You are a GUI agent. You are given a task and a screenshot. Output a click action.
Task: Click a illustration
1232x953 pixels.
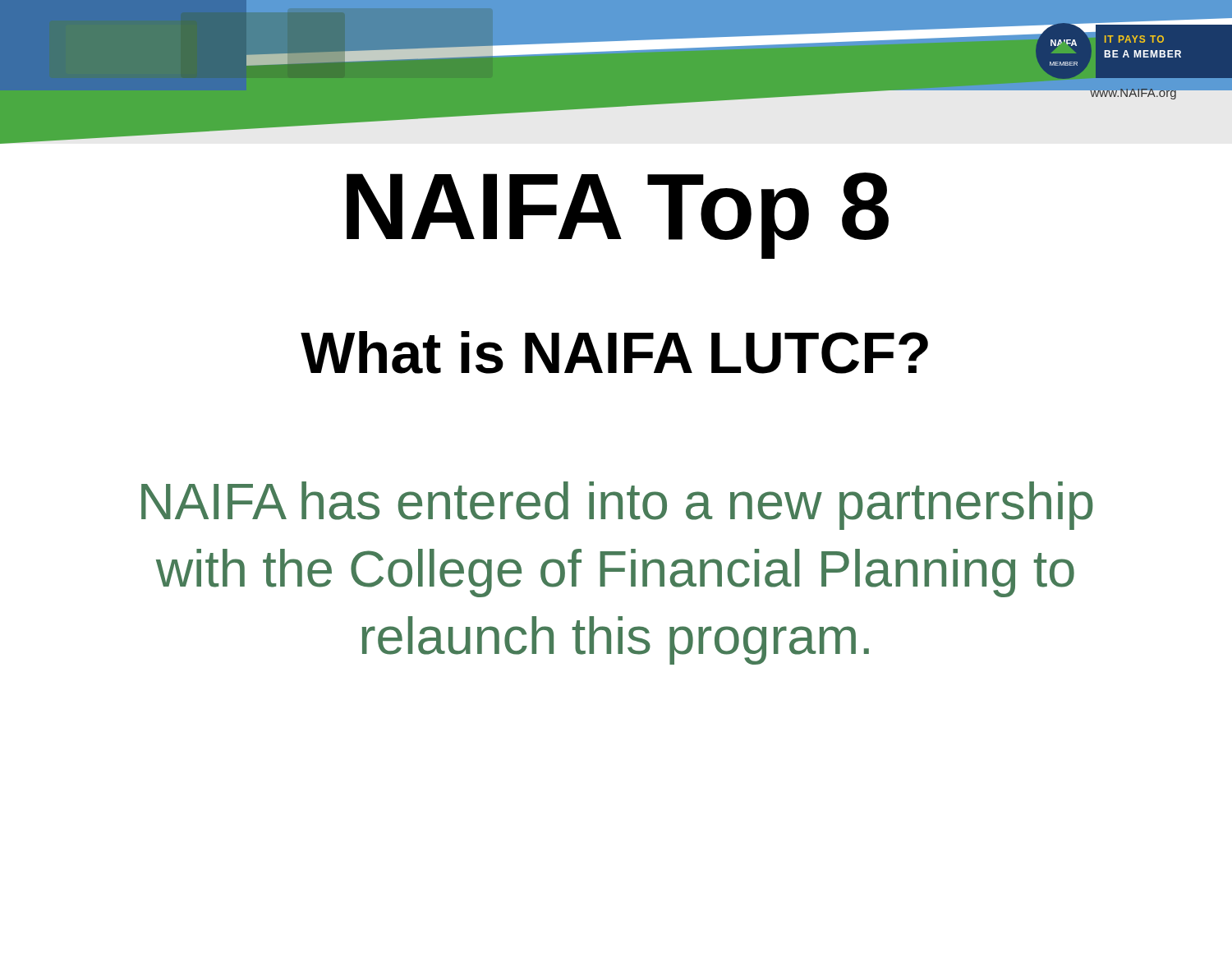coord(616,72)
